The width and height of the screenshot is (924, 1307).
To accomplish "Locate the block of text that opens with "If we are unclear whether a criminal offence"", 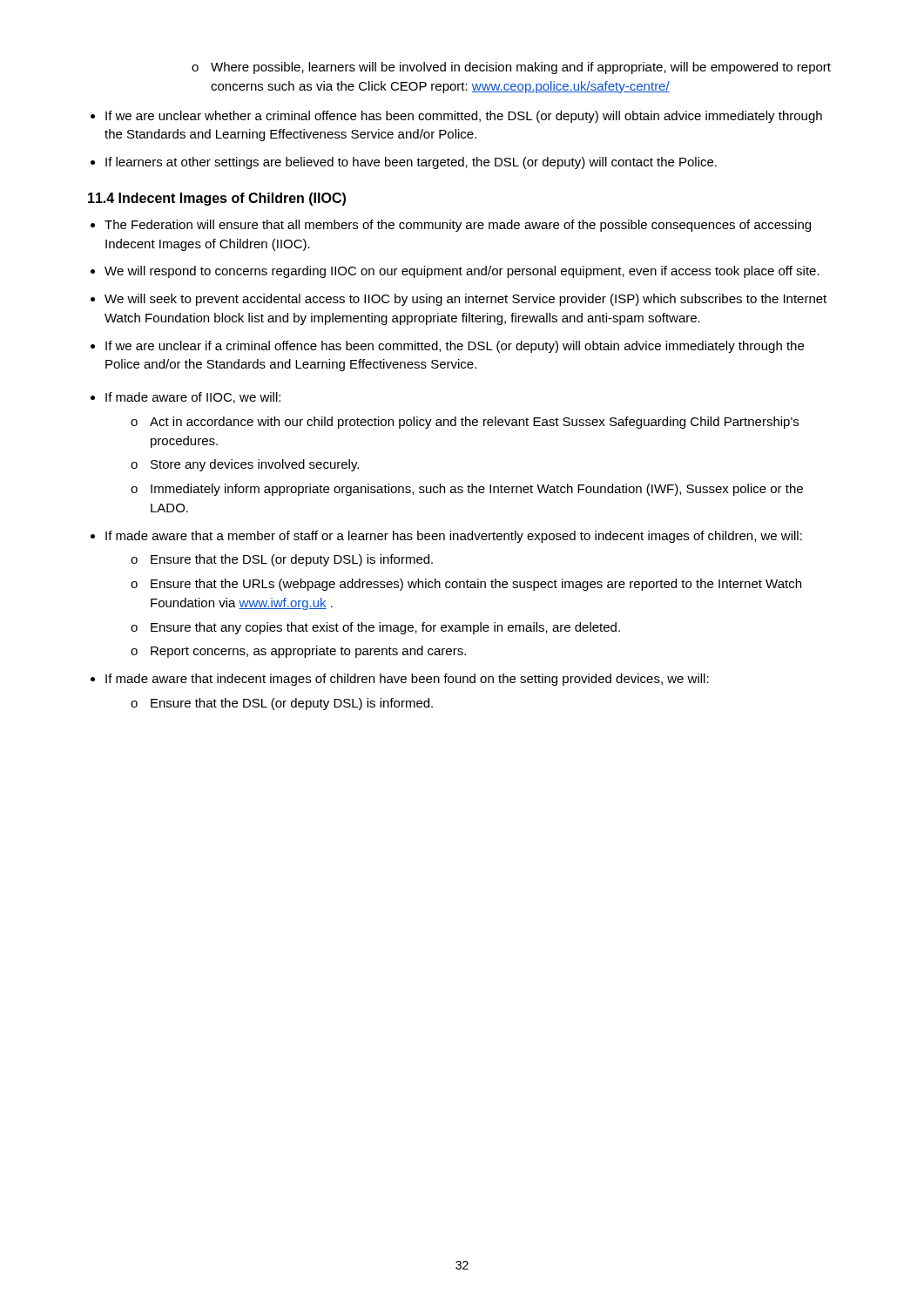I will point(471,125).
